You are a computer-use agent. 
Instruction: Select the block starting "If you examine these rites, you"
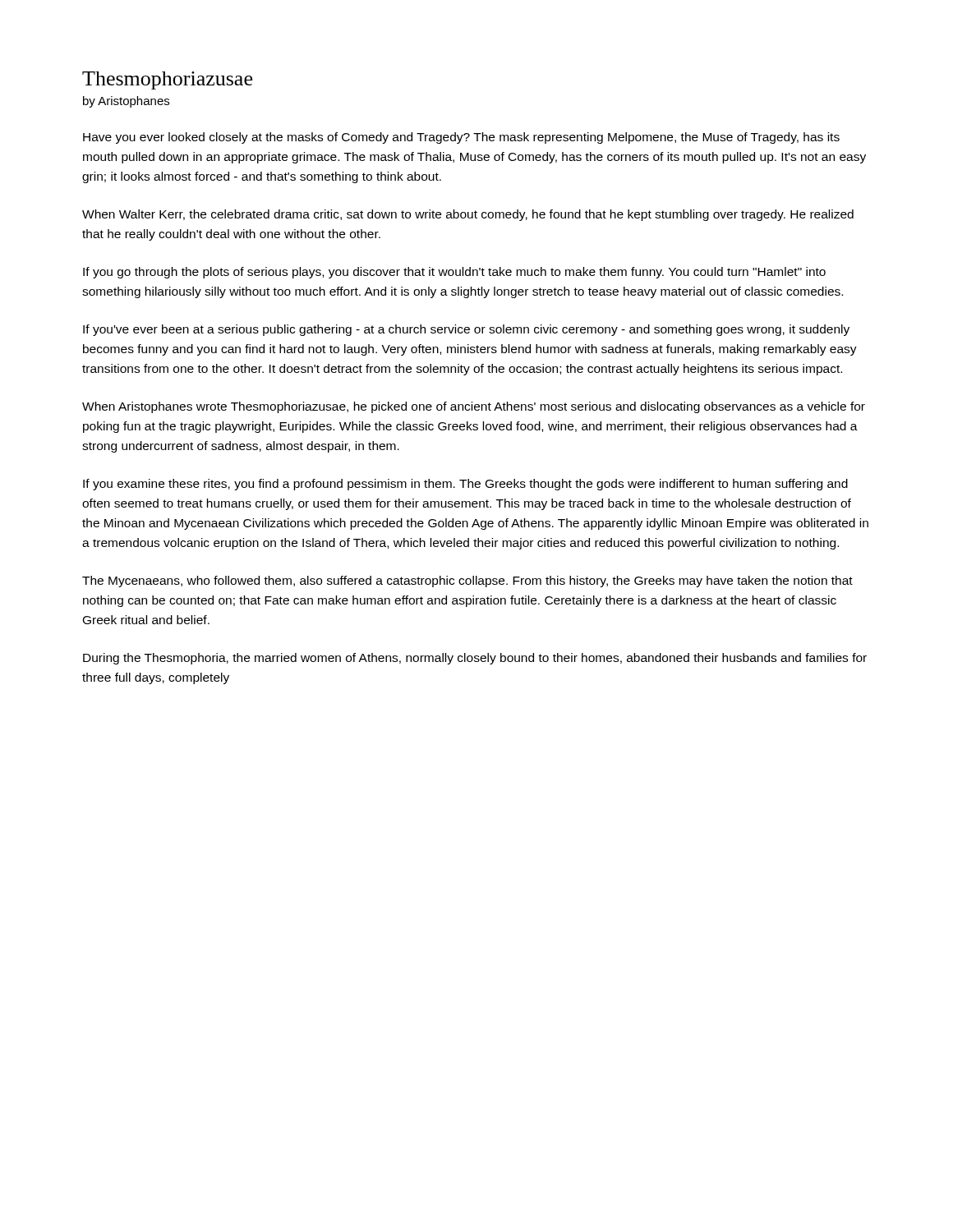476,513
